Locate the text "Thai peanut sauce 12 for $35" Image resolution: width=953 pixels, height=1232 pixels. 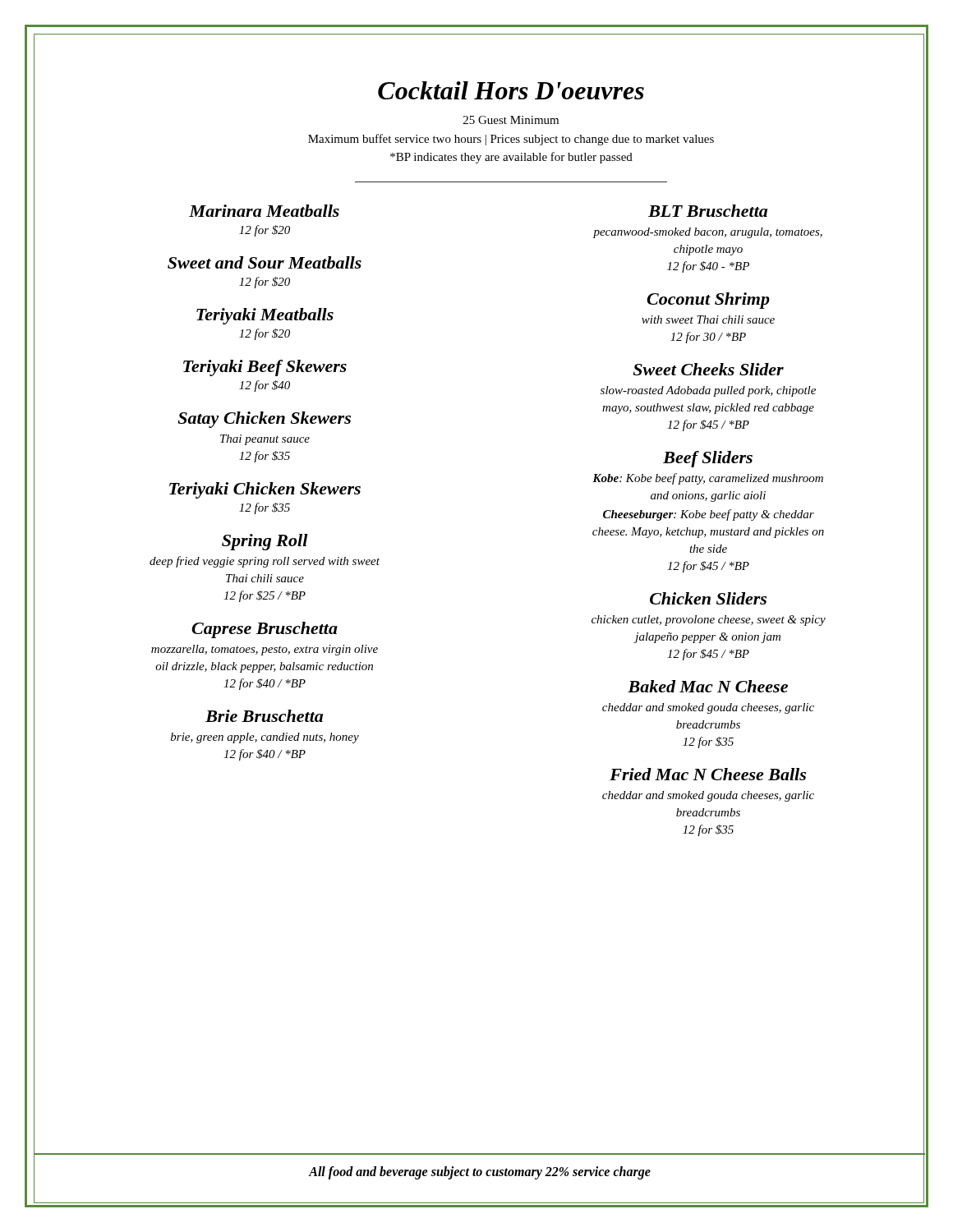tap(265, 446)
